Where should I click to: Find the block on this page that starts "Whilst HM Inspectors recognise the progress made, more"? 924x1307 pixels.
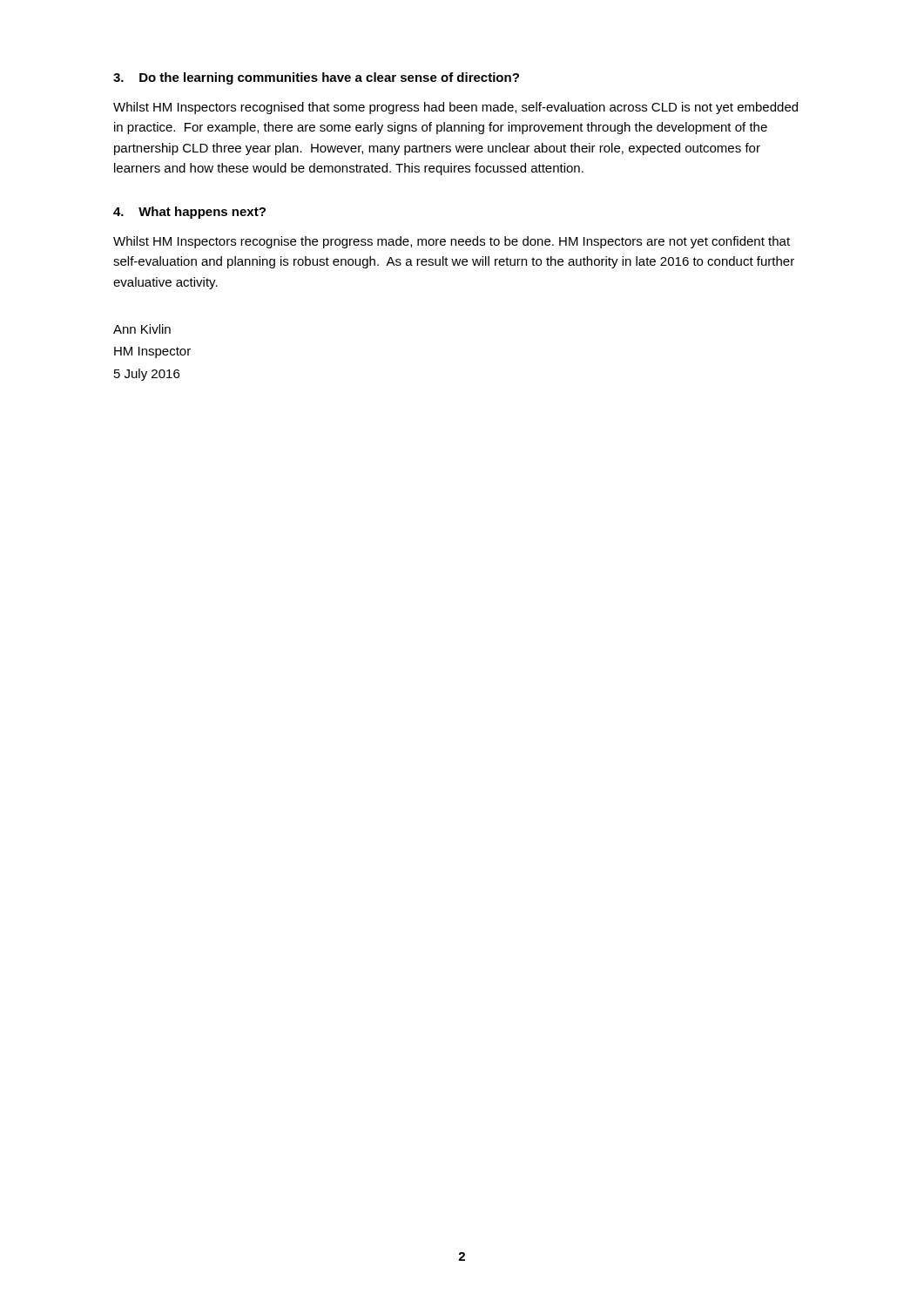click(454, 261)
